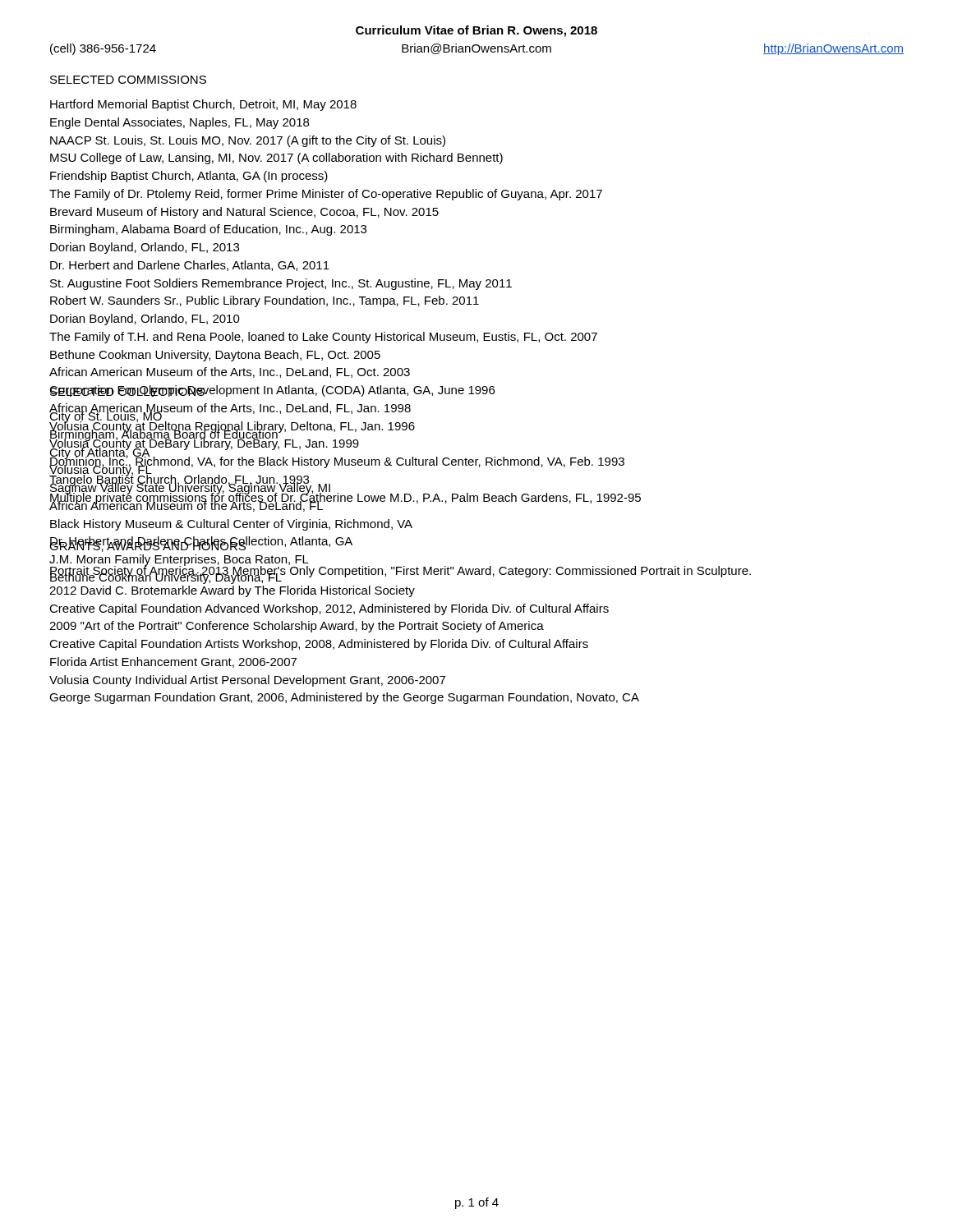Viewport: 953px width, 1232px height.
Task: Find the block on this page that starts "Volusia County Individual Artist Personal Development"
Action: tap(248, 679)
